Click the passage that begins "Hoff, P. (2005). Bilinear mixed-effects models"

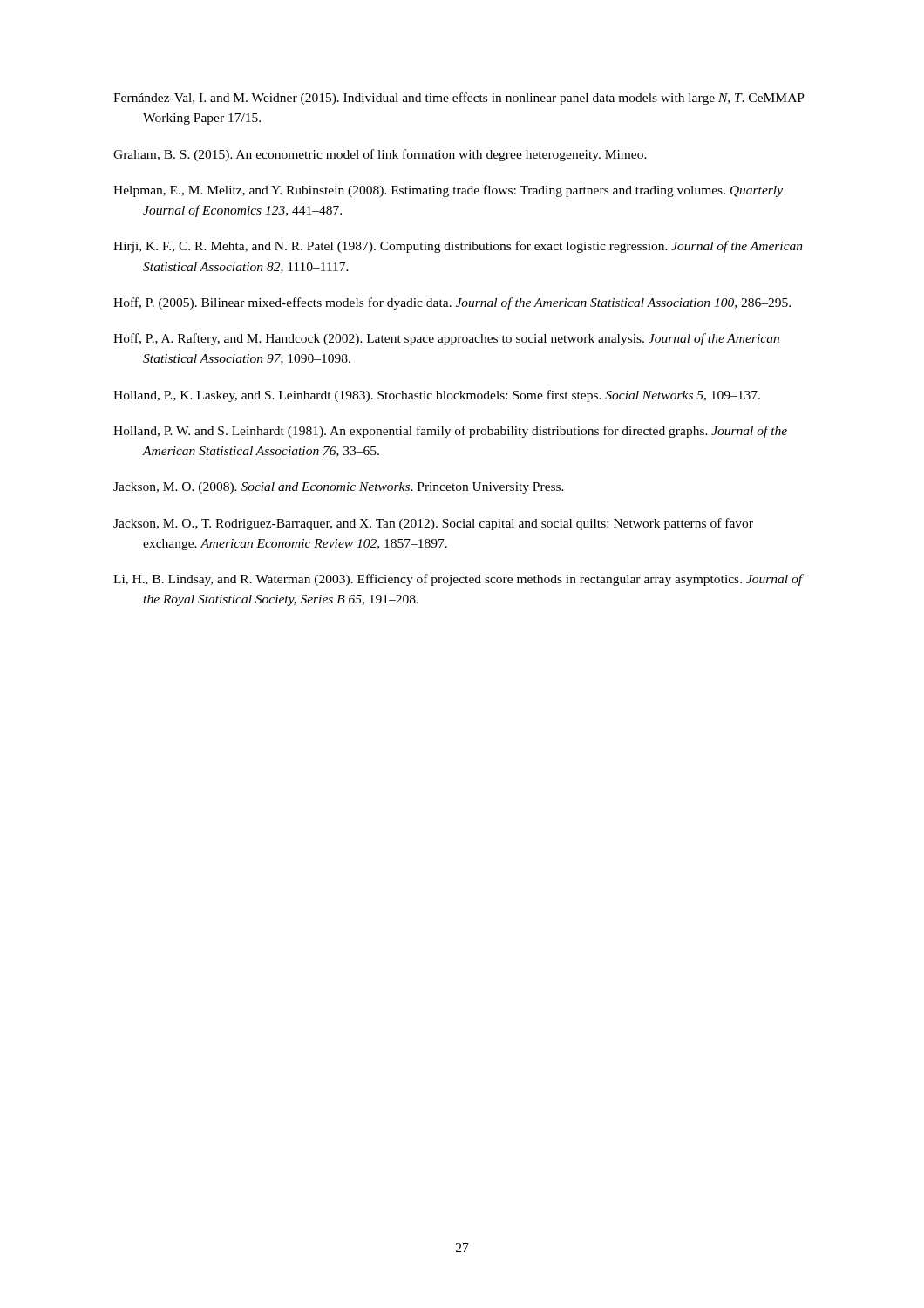[452, 302]
